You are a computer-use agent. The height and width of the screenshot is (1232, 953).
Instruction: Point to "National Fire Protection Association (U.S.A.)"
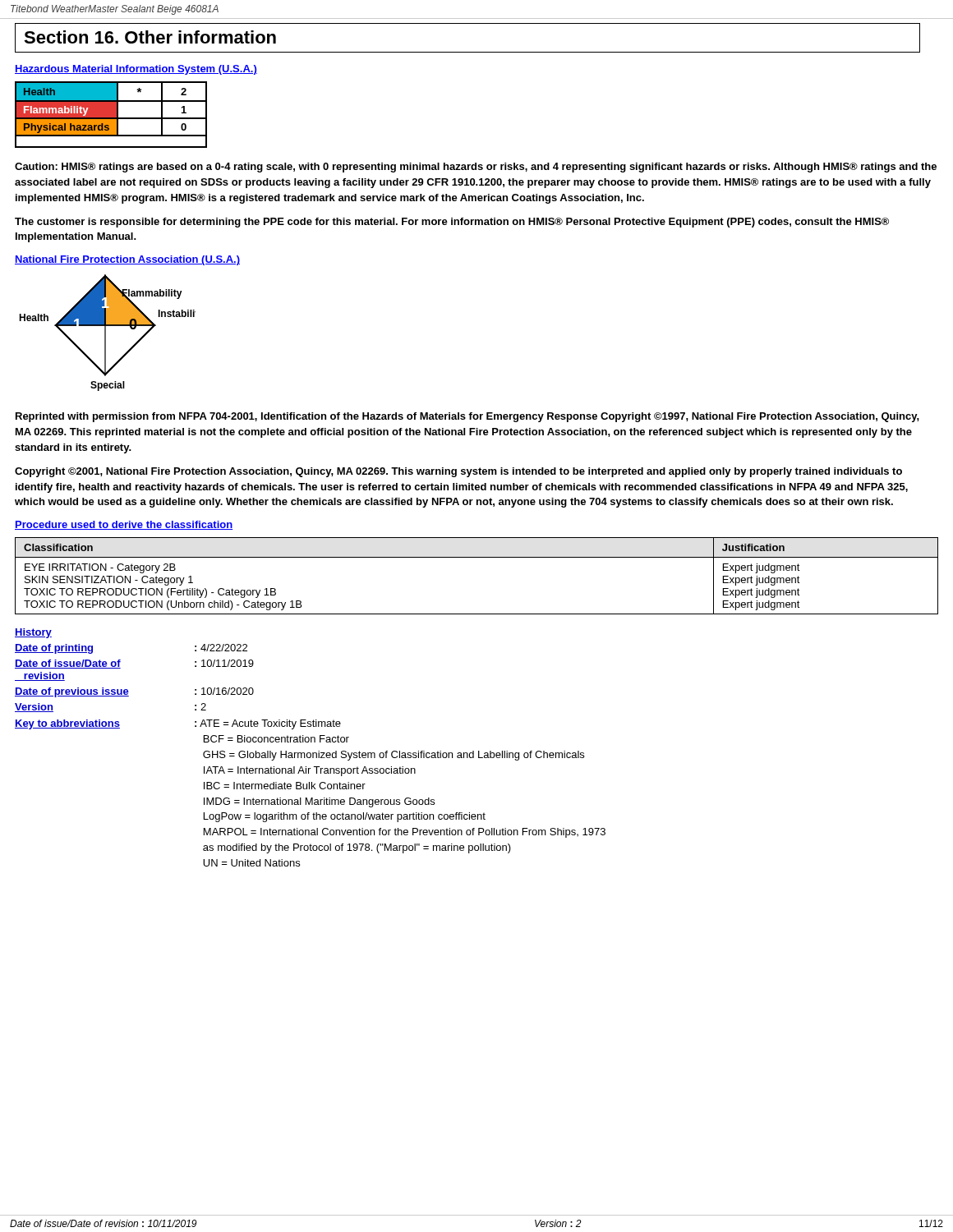[x=127, y=259]
